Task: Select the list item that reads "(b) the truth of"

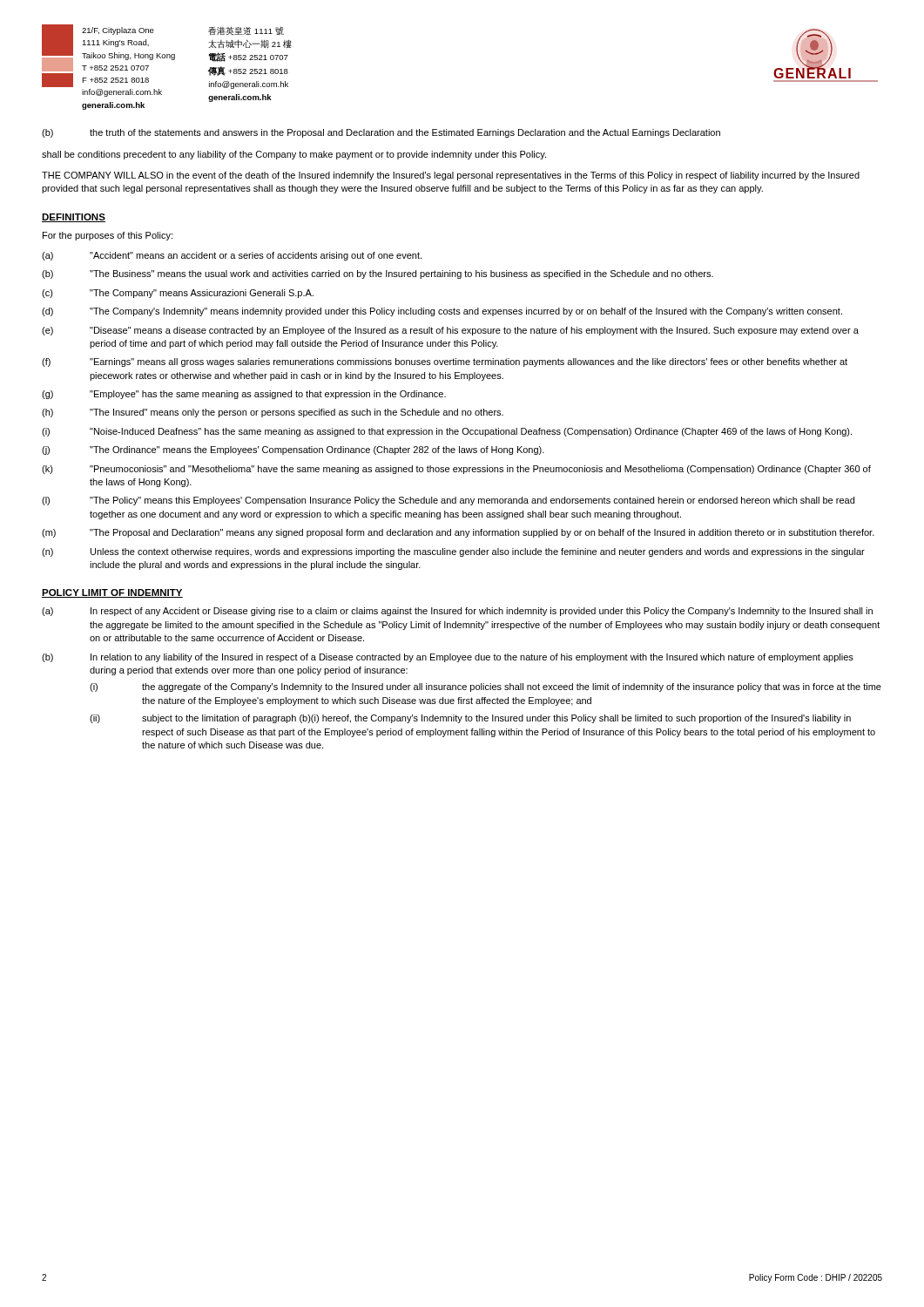Action: [x=462, y=133]
